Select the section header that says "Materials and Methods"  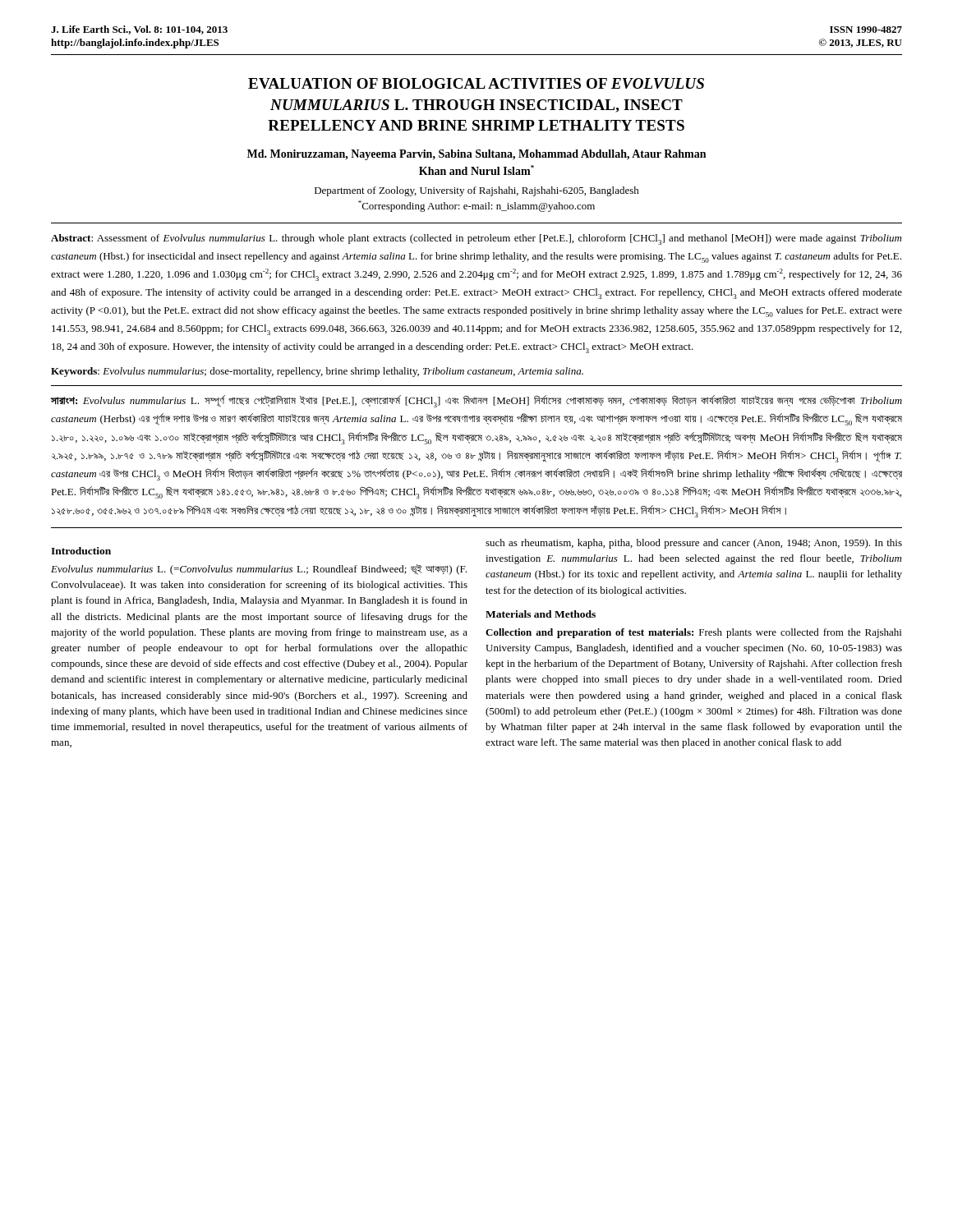(x=541, y=614)
